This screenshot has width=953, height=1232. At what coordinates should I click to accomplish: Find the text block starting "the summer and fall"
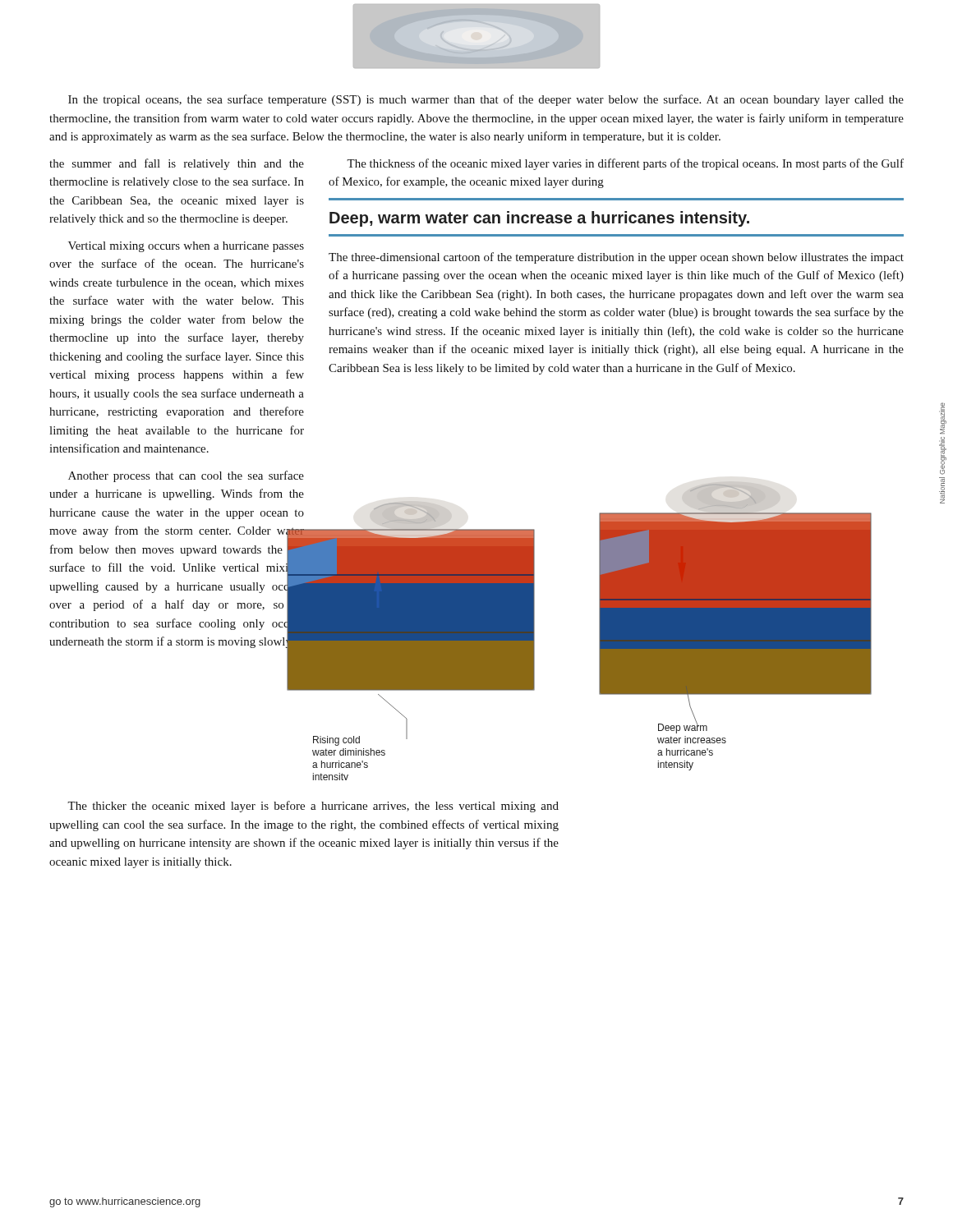[x=177, y=402]
